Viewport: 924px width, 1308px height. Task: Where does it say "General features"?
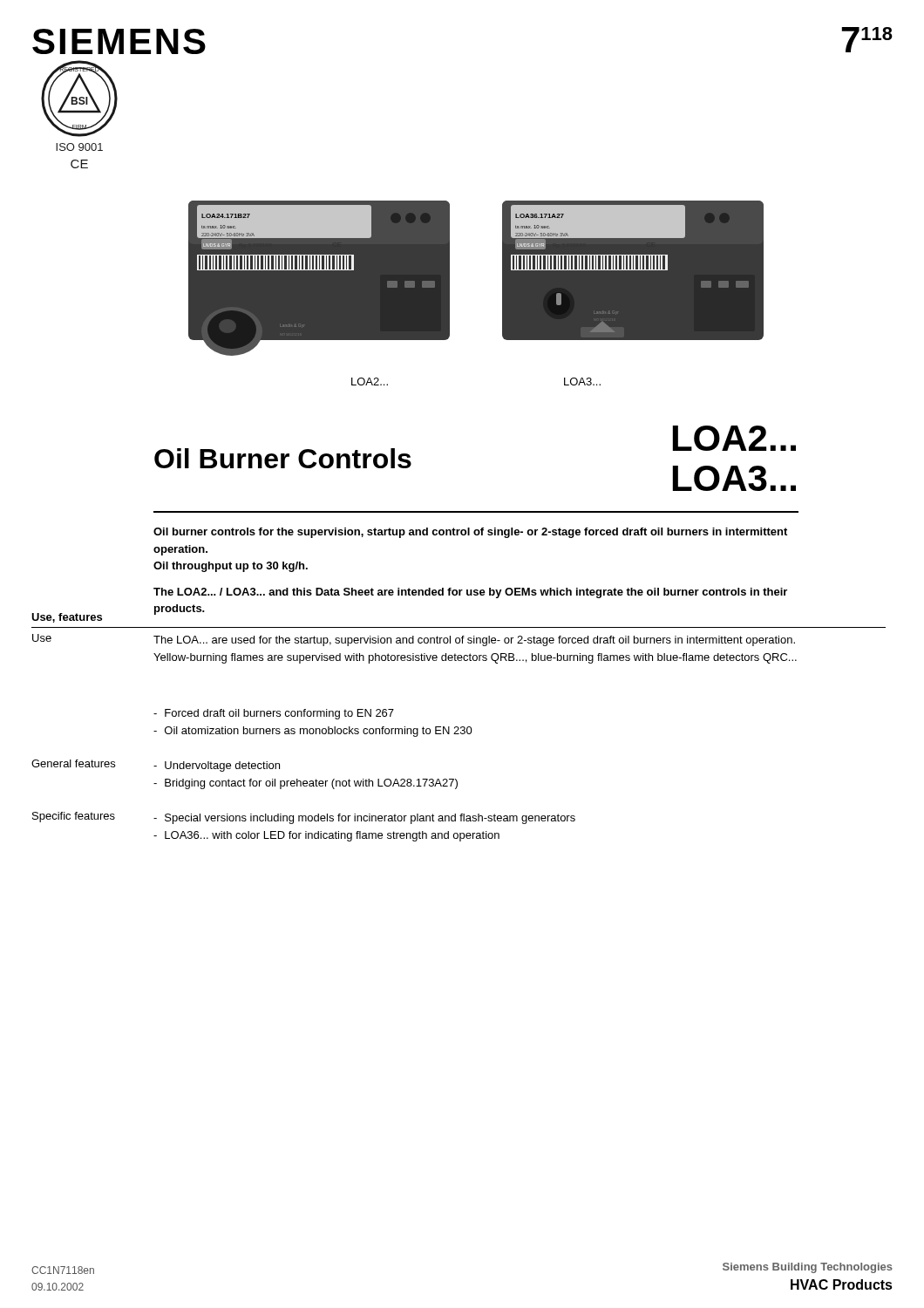[74, 763]
